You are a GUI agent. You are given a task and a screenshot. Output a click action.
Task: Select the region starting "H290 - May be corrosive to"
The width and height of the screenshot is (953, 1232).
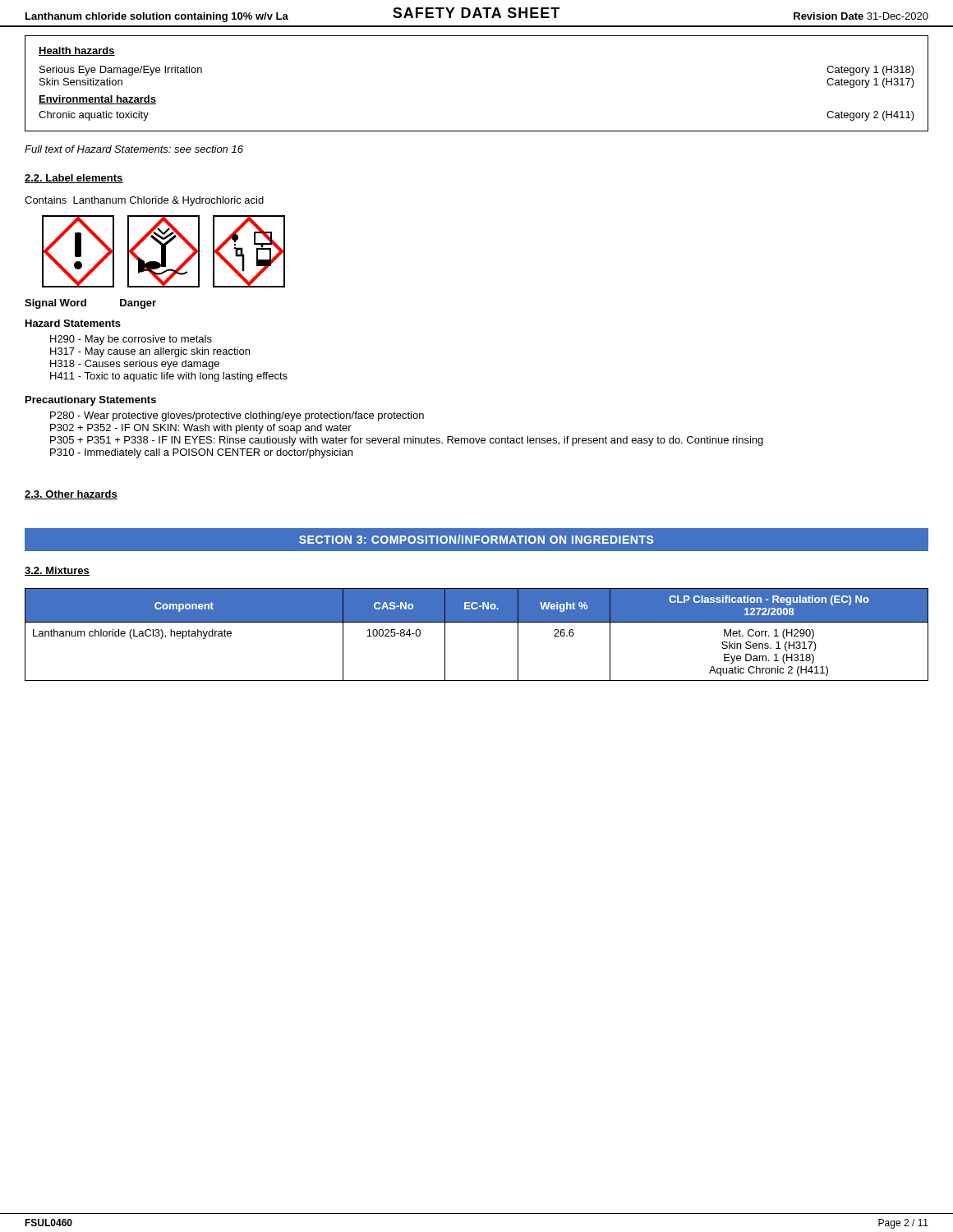131,339
